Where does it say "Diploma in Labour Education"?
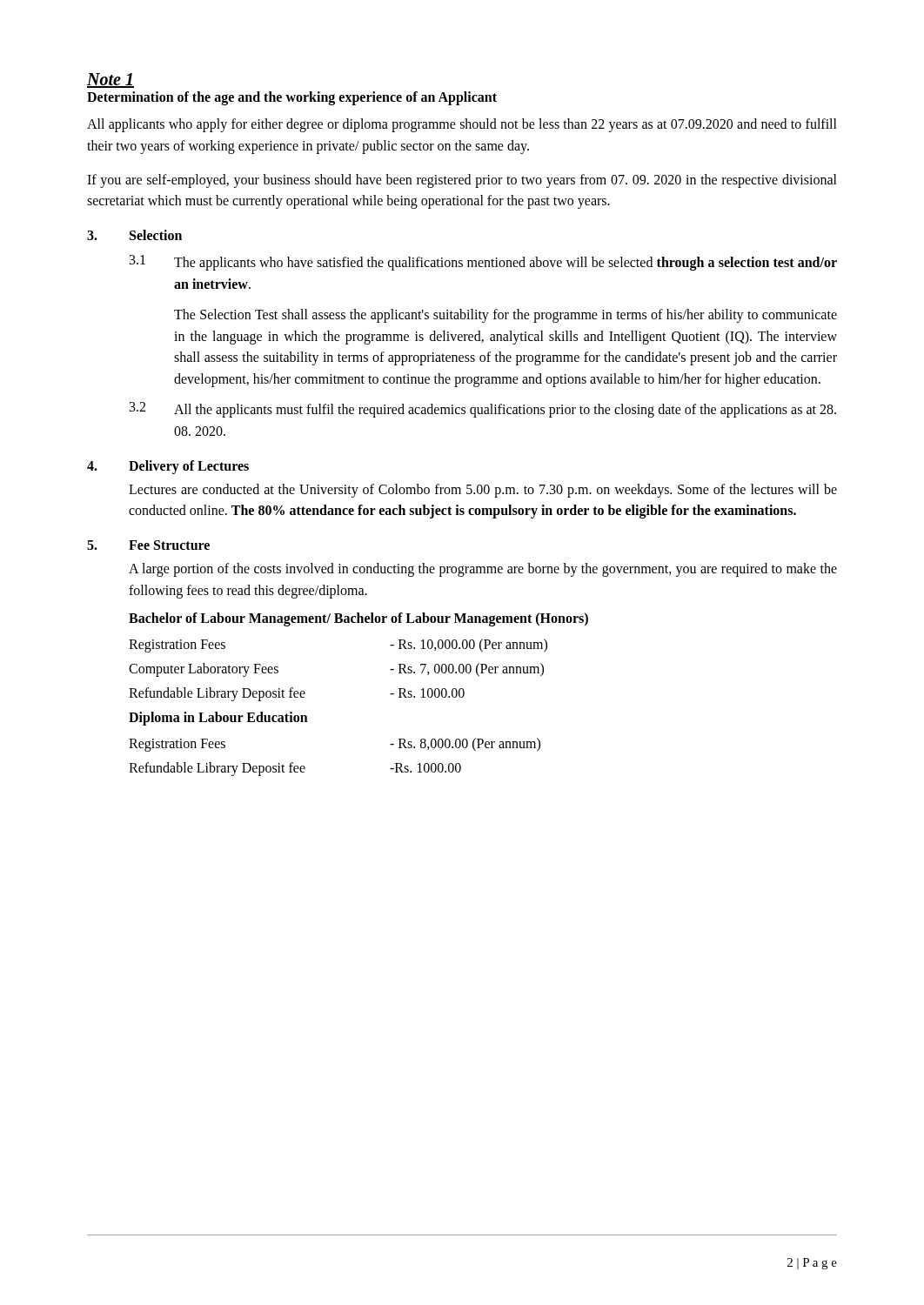Screen dimensions: 1305x924 [x=218, y=717]
